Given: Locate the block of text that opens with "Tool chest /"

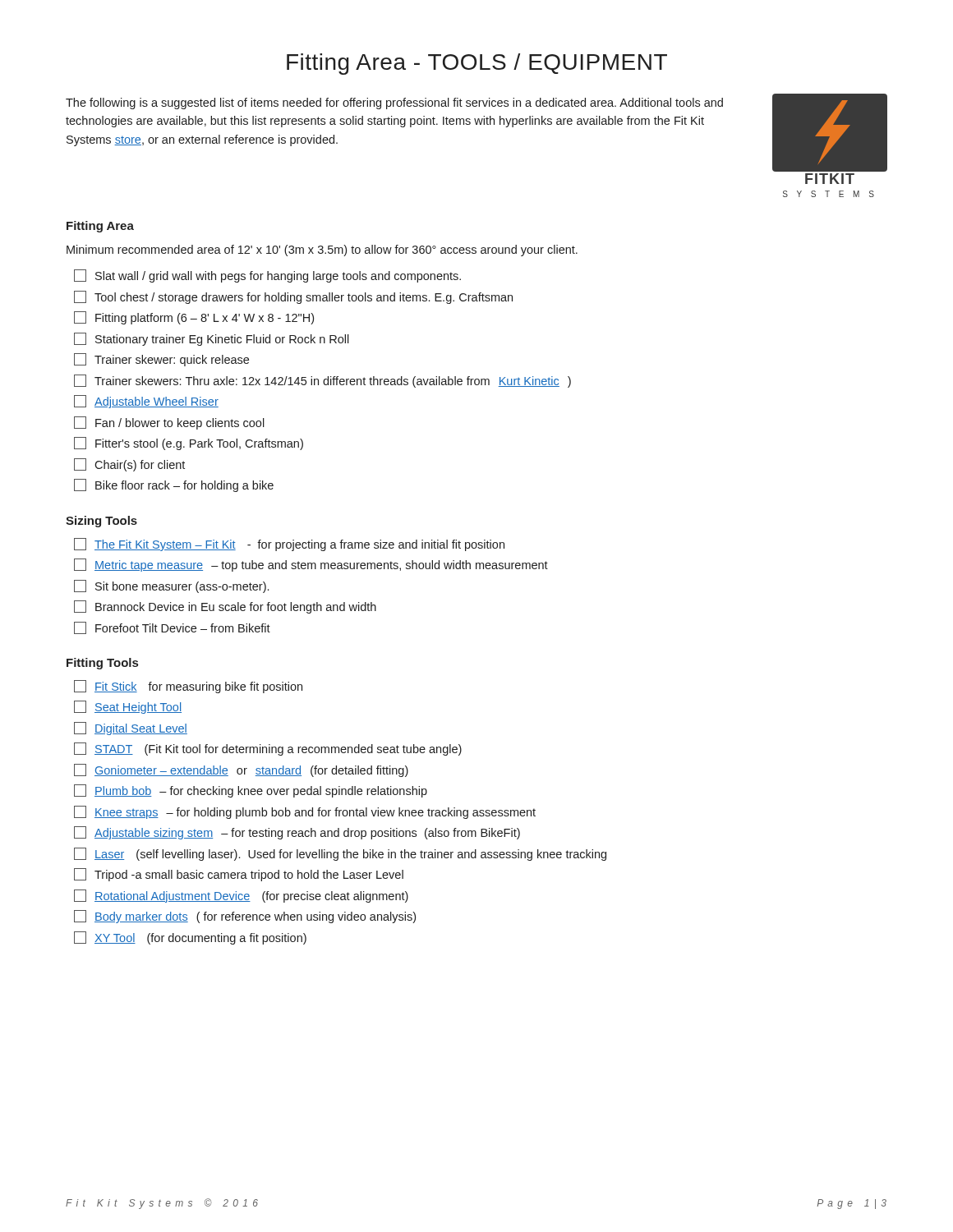Looking at the screenshot, I should 304,297.
